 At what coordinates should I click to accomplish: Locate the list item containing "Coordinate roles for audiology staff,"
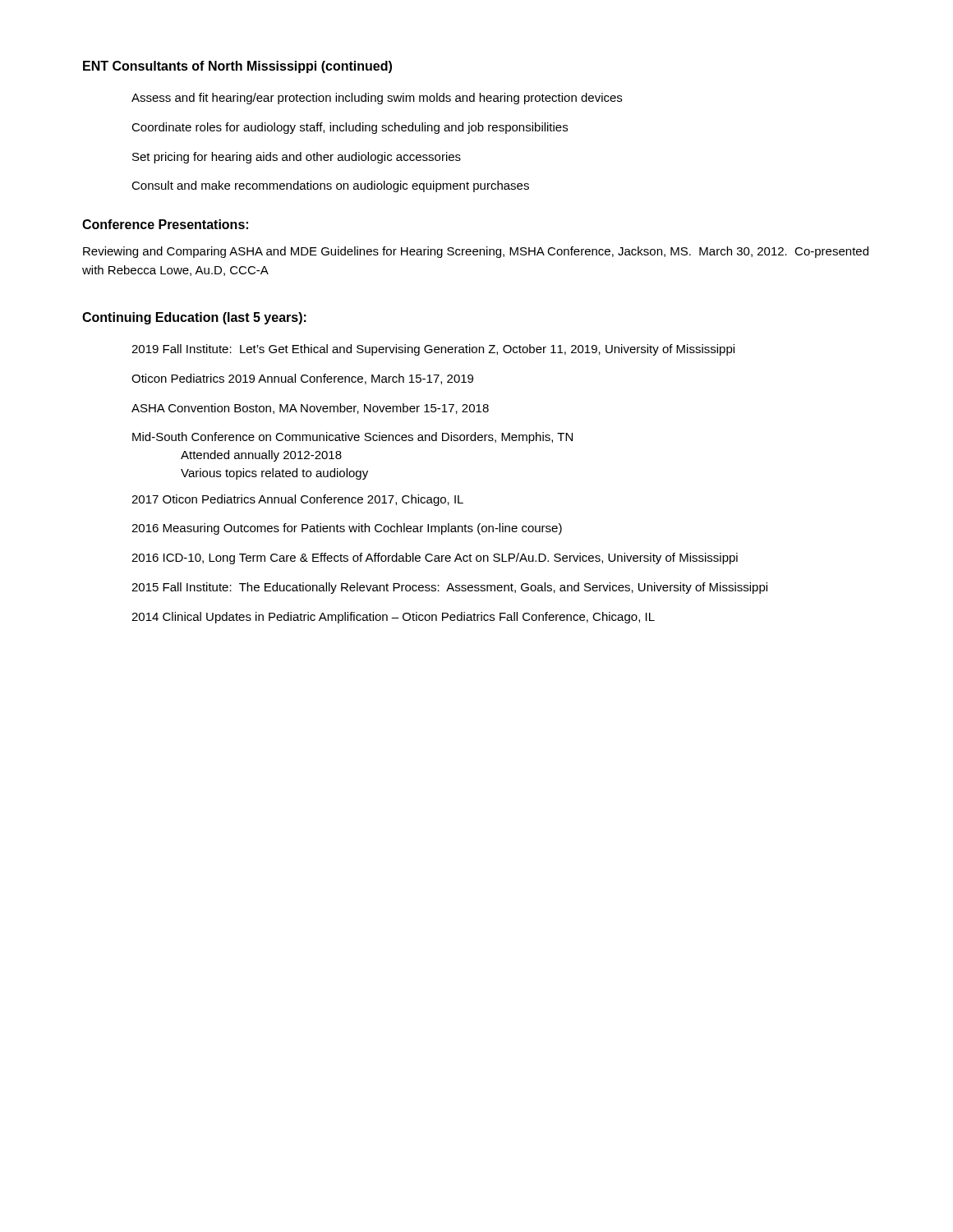click(x=350, y=127)
